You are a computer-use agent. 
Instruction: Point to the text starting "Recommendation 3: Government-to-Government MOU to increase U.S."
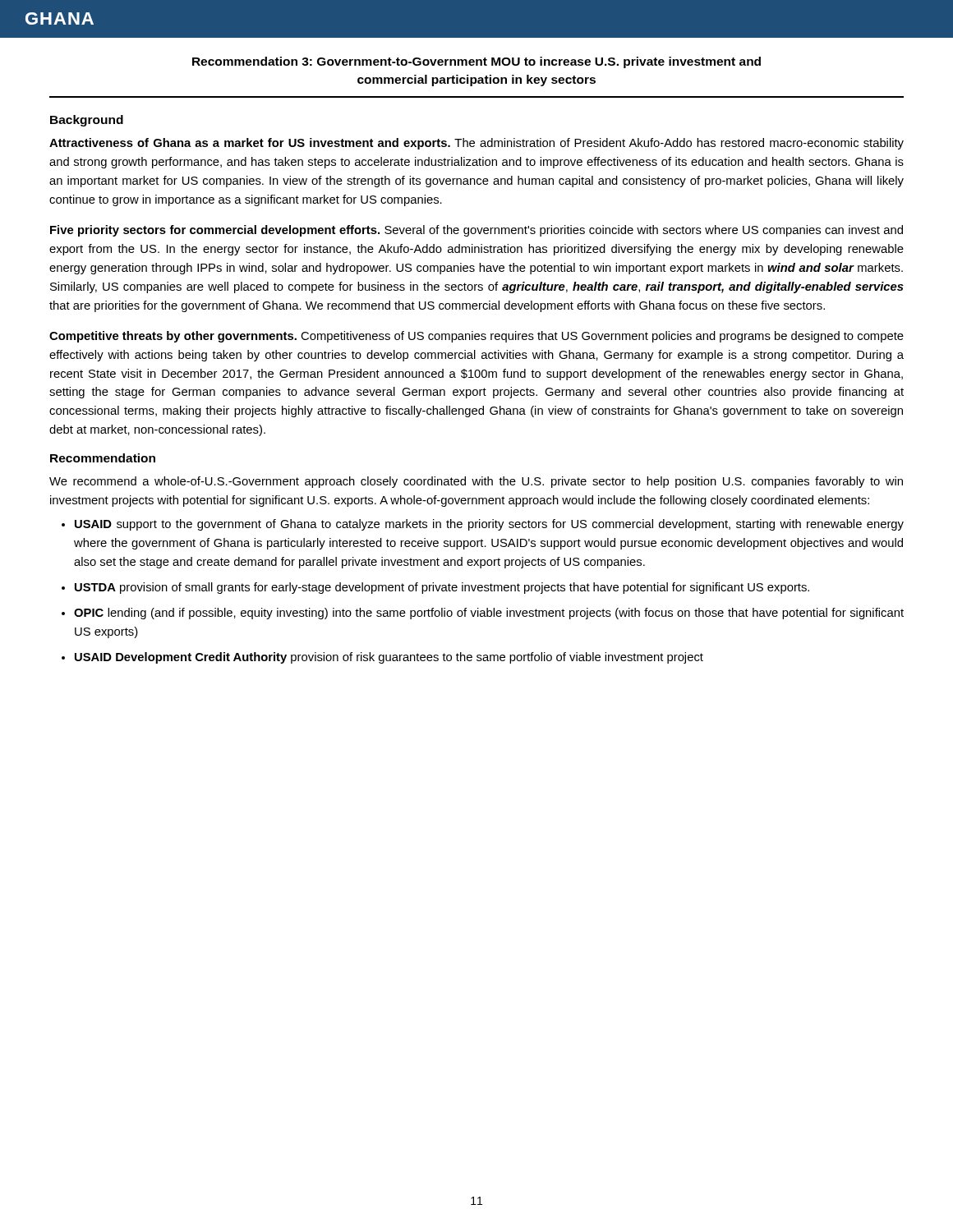[476, 70]
